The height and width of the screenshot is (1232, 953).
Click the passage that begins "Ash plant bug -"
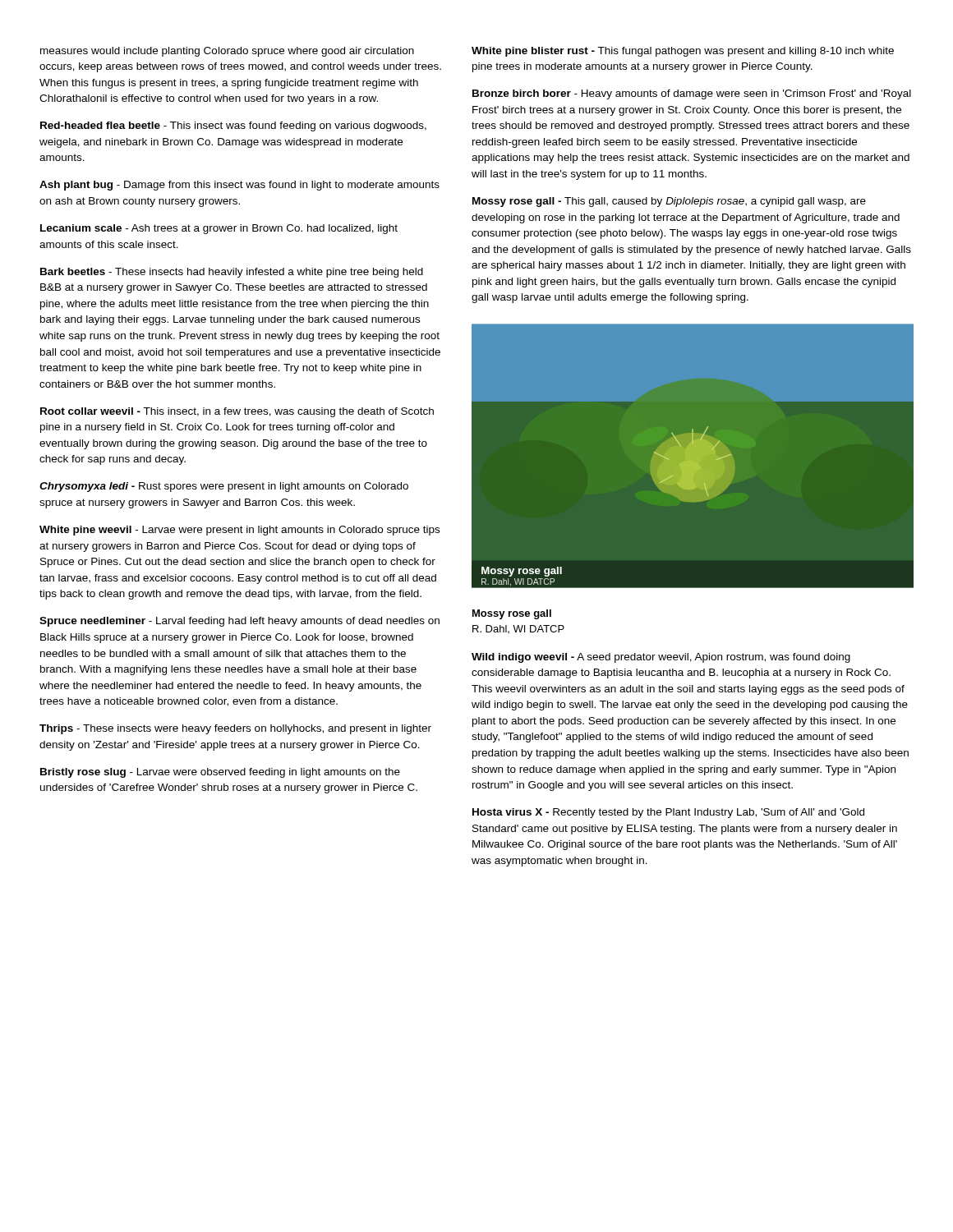[241, 193]
